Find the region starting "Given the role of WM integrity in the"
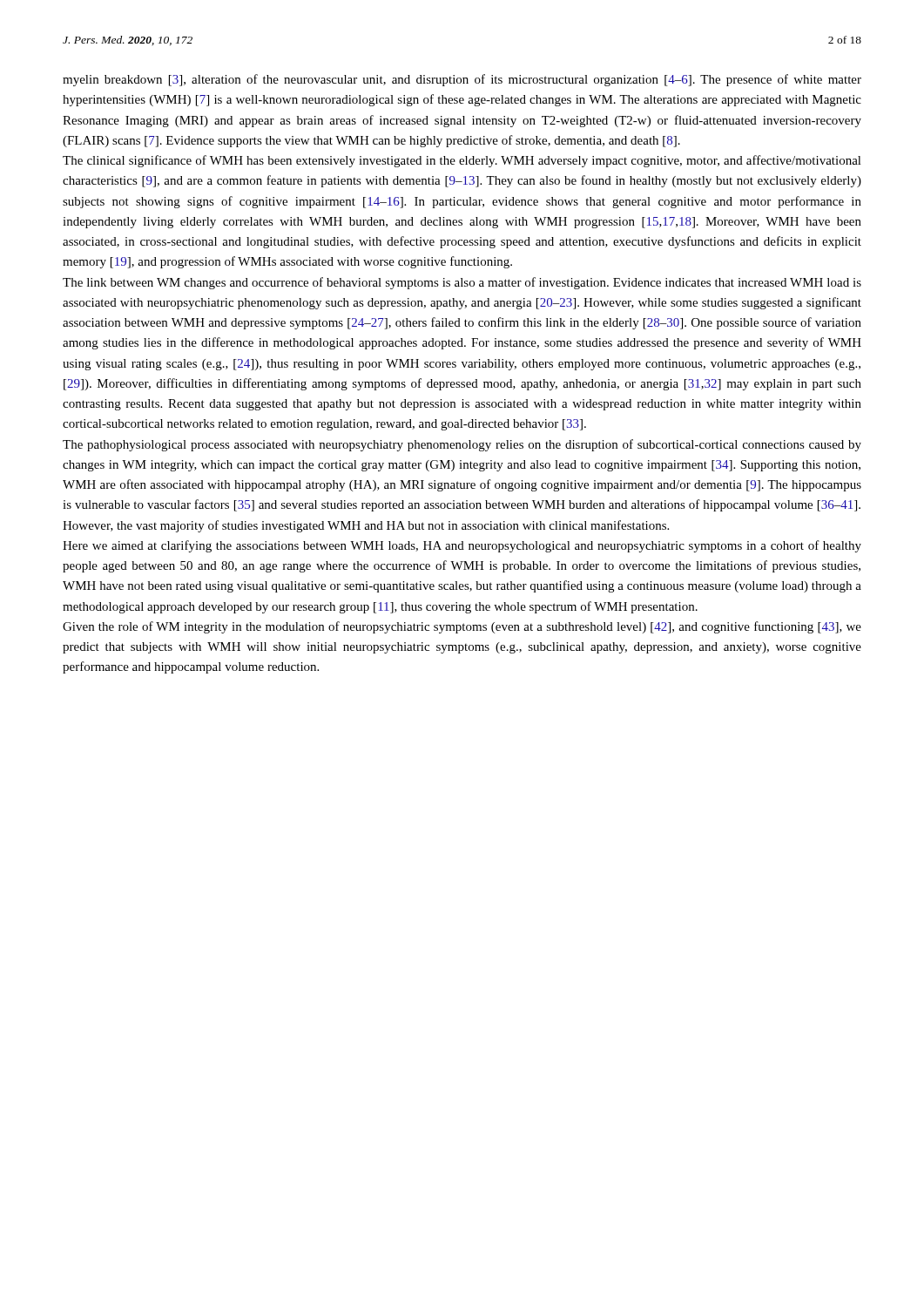This screenshot has width=924, height=1307. (462, 647)
